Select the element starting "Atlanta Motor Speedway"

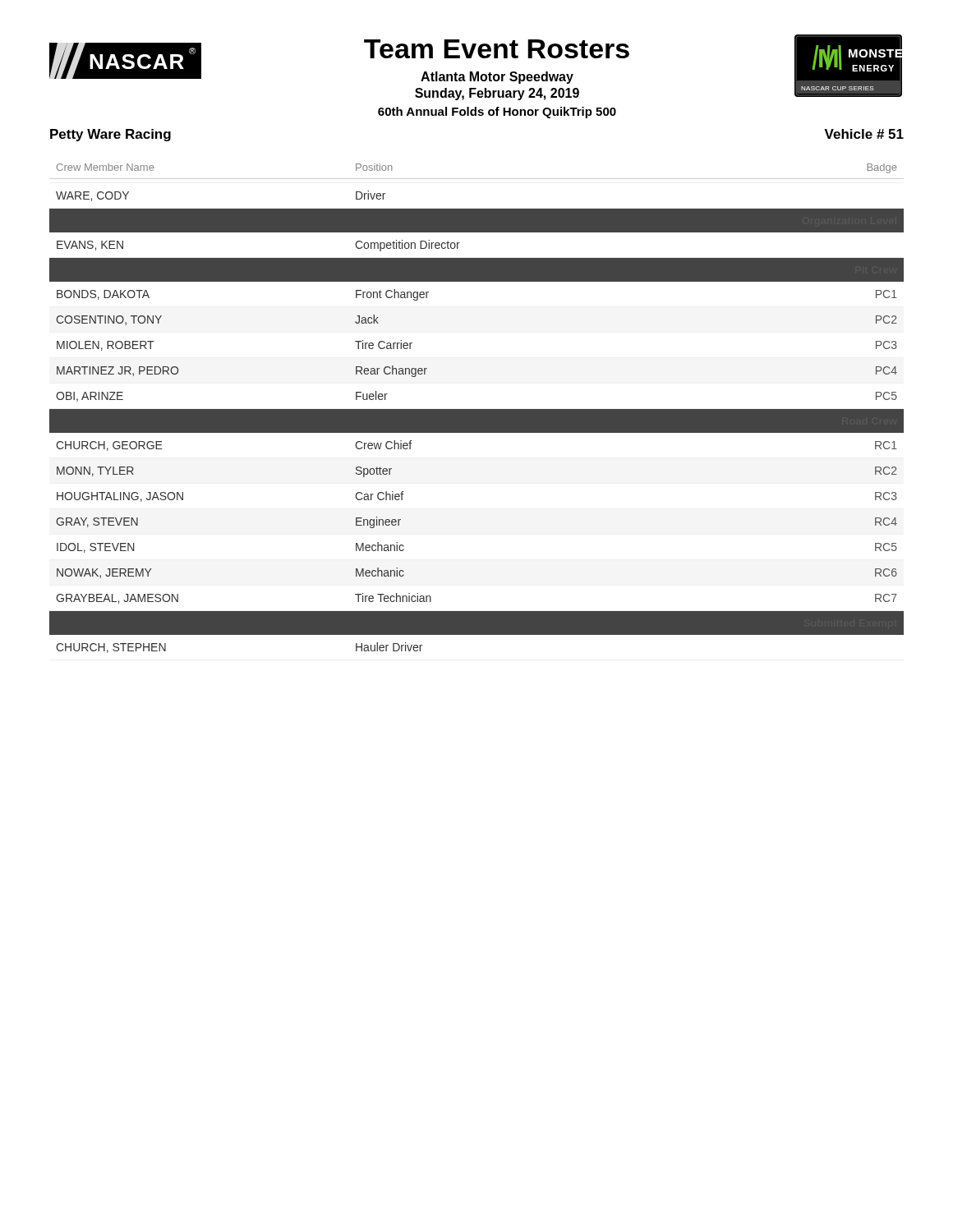497,77
